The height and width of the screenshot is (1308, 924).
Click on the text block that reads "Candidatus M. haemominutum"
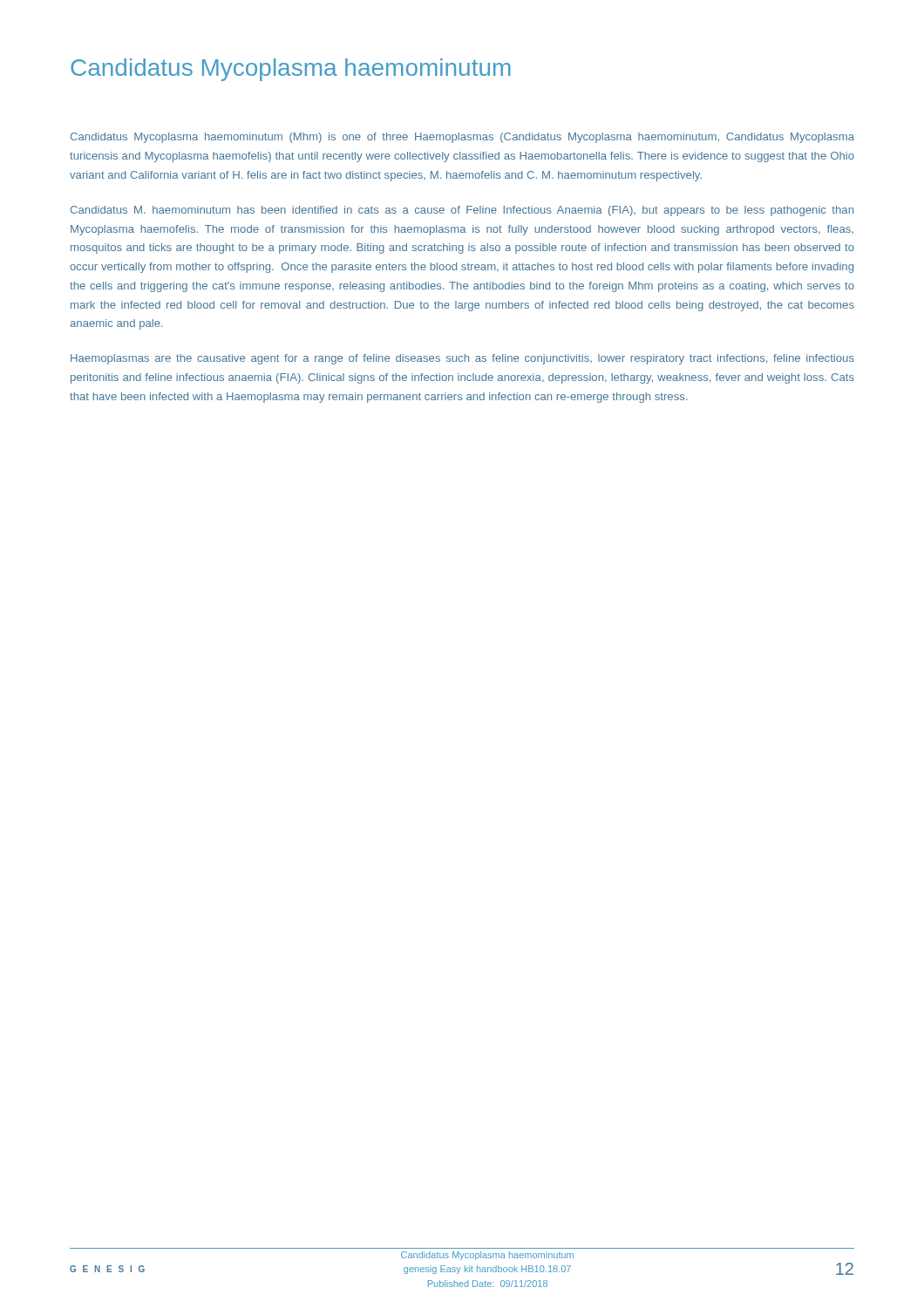pos(462,267)
